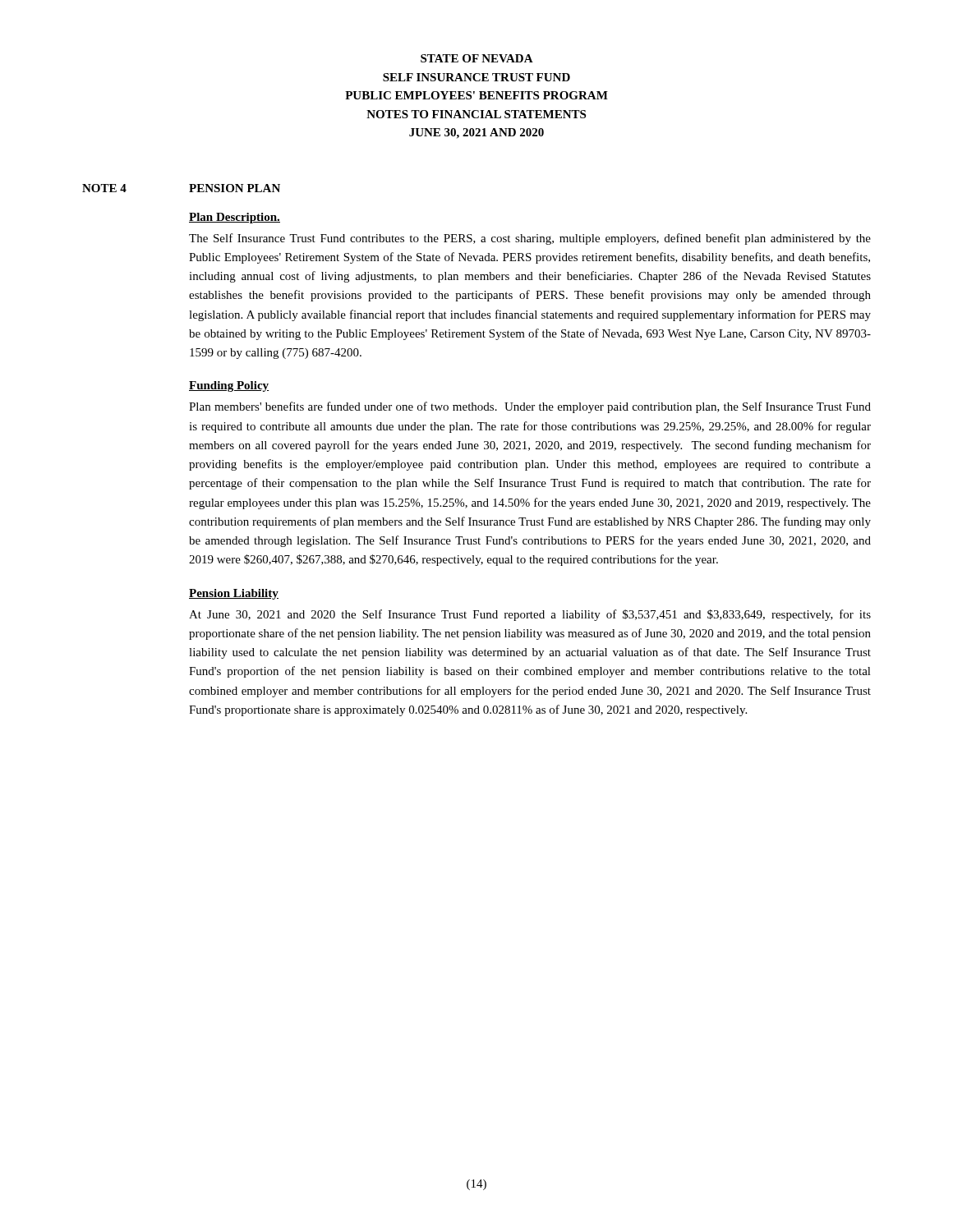This screenshot has height=1232, width=953.
Task: Click where it says "Plan Description."
Action: [234, 216]
